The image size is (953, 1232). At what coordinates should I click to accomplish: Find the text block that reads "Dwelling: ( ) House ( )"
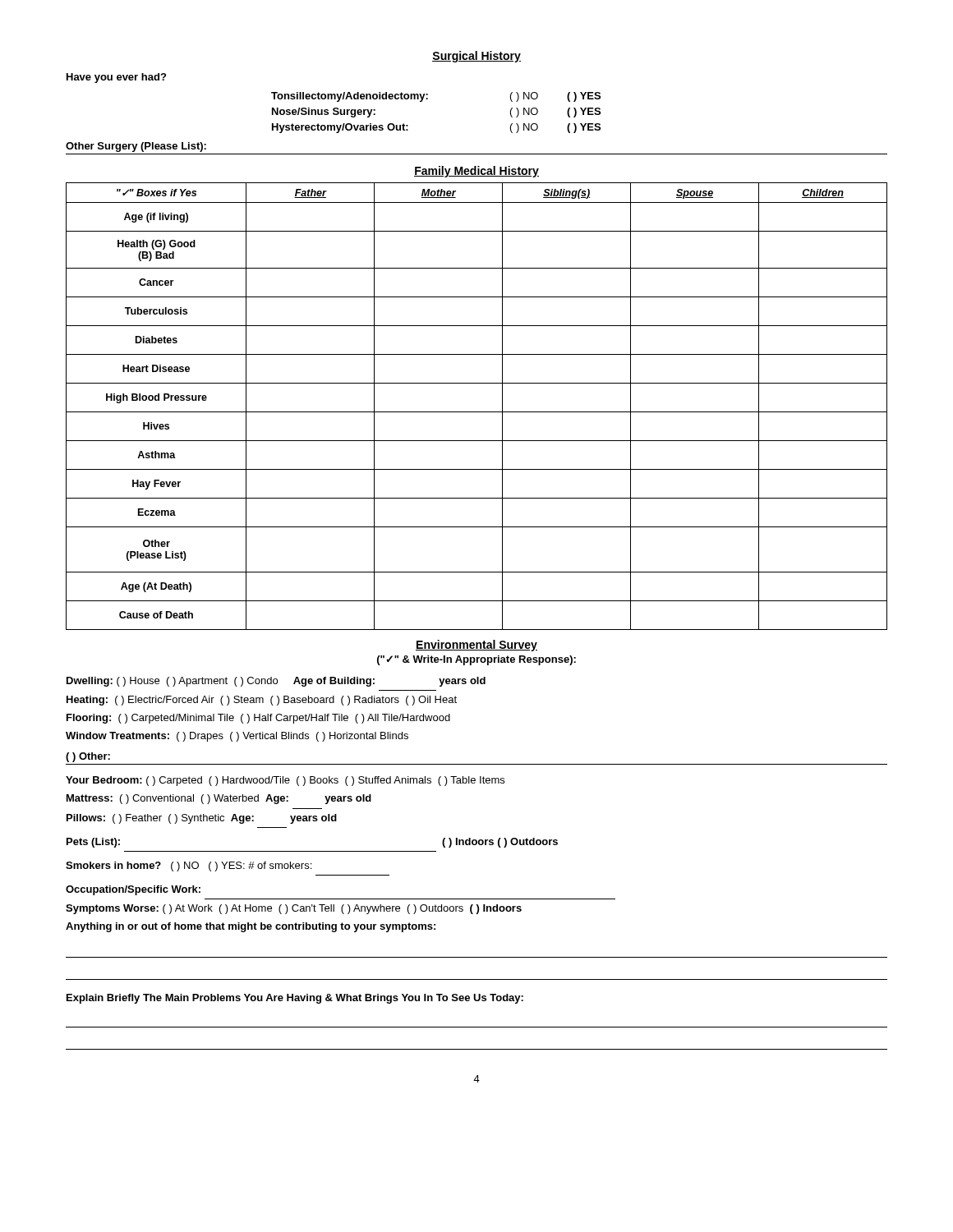[276, 707]
